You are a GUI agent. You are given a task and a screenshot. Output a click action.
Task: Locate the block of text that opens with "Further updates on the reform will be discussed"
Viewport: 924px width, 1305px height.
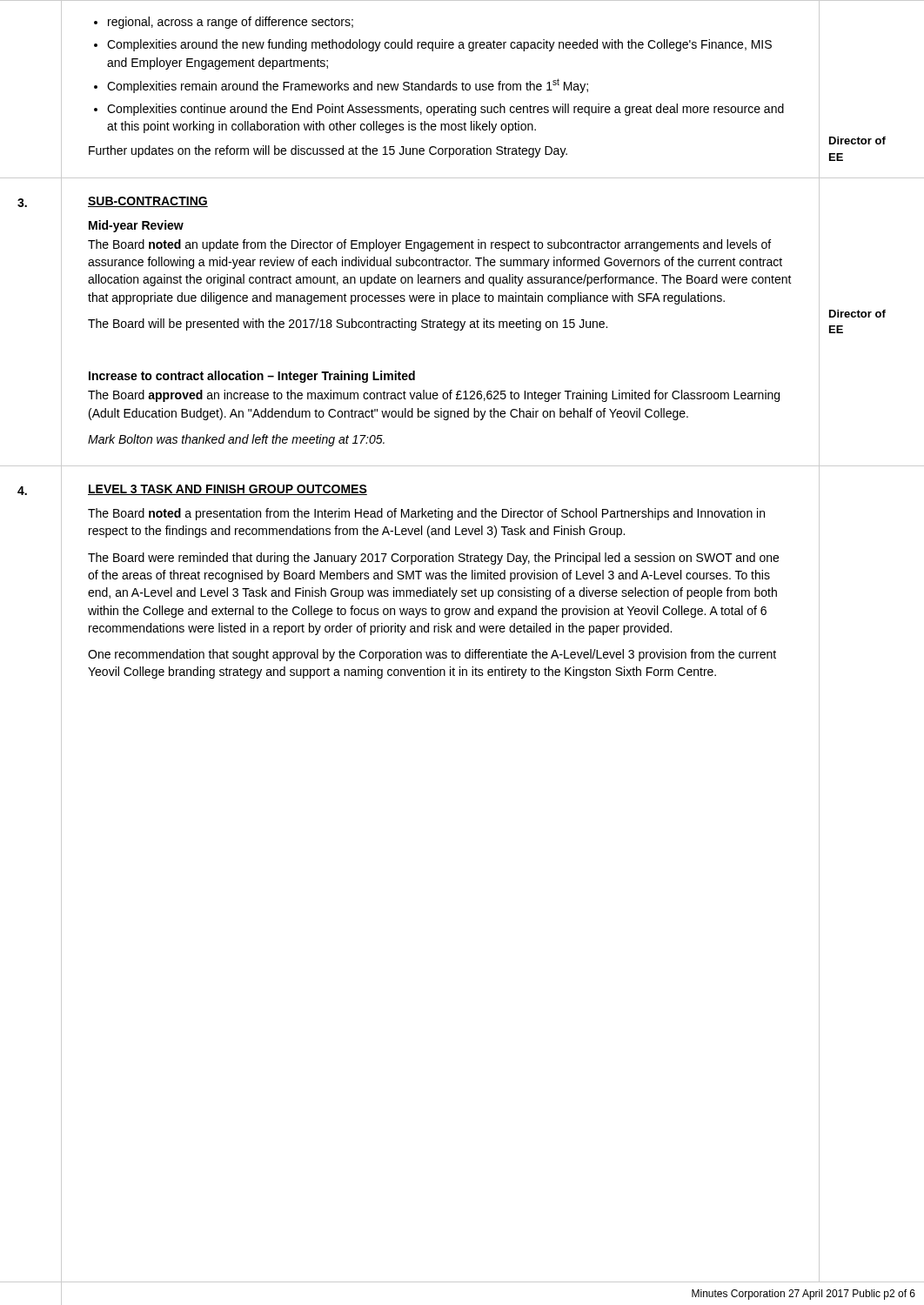coord(328,151)
